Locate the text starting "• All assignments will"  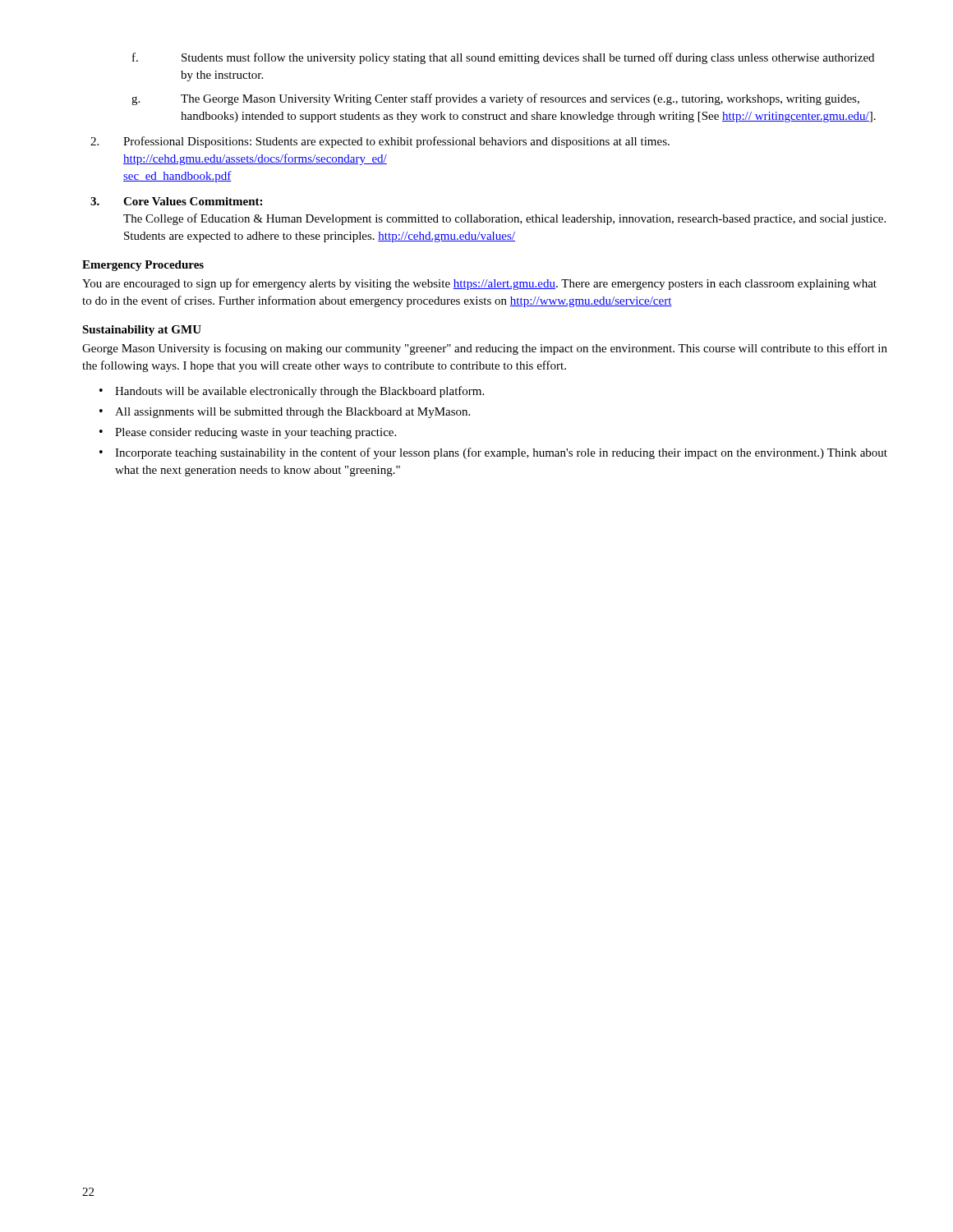285,413
